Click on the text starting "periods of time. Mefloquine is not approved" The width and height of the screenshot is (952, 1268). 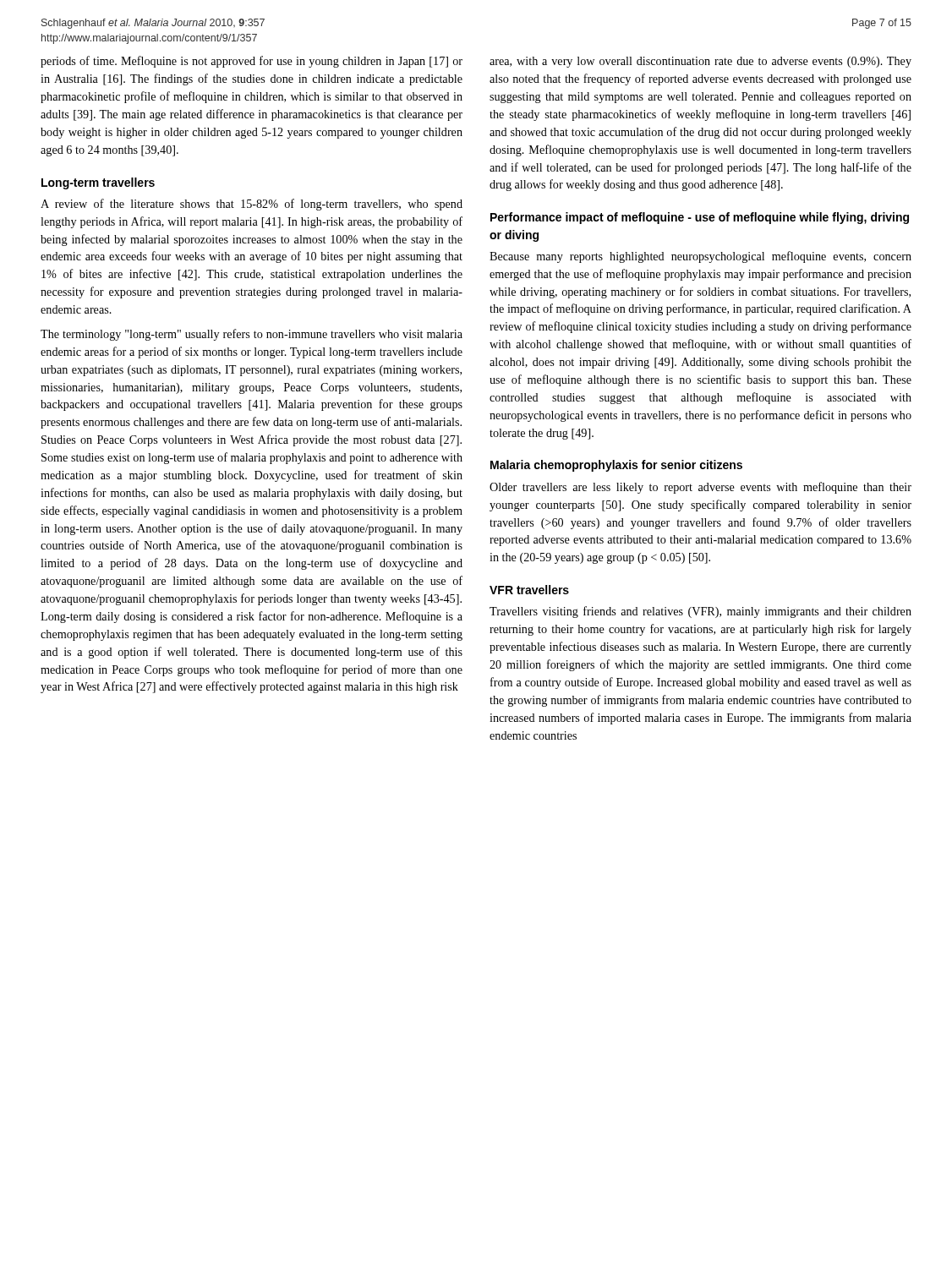pyautogui.click(x=252, y=106)
